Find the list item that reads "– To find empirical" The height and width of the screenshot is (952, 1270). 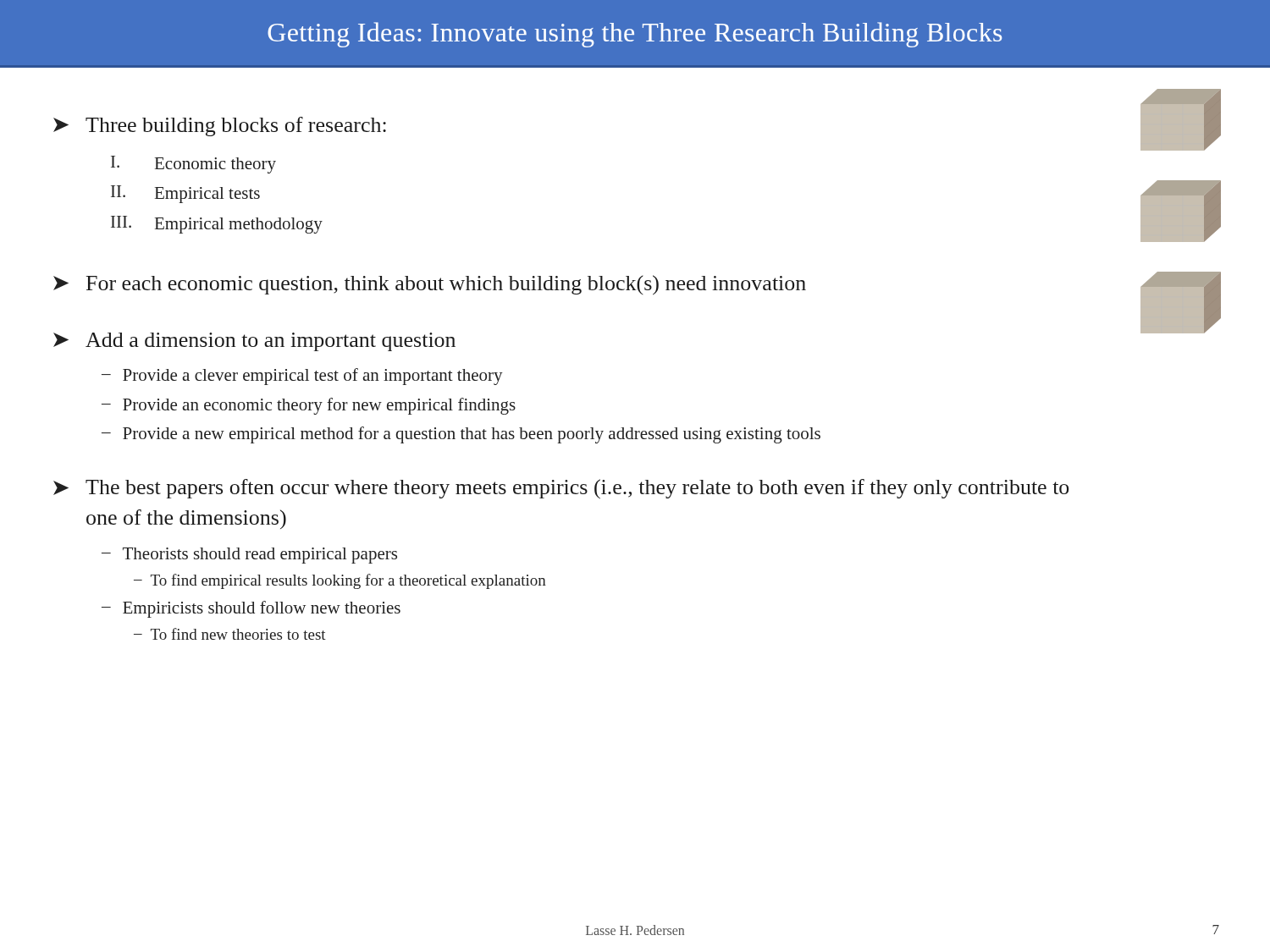pos(340,580)
